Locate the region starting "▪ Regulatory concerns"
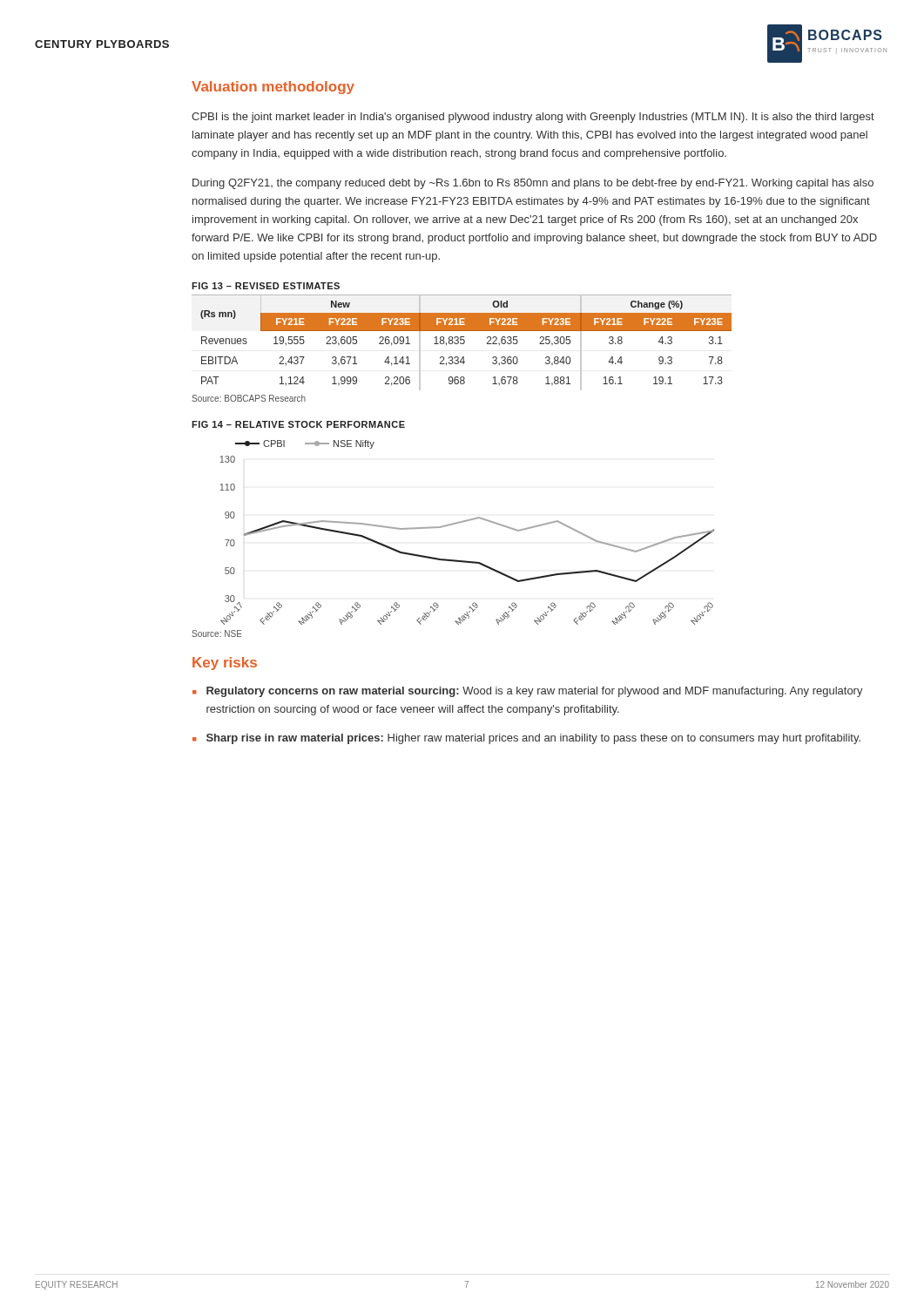The height and width of the screenshot is (1307, 924). pos(536,701)
